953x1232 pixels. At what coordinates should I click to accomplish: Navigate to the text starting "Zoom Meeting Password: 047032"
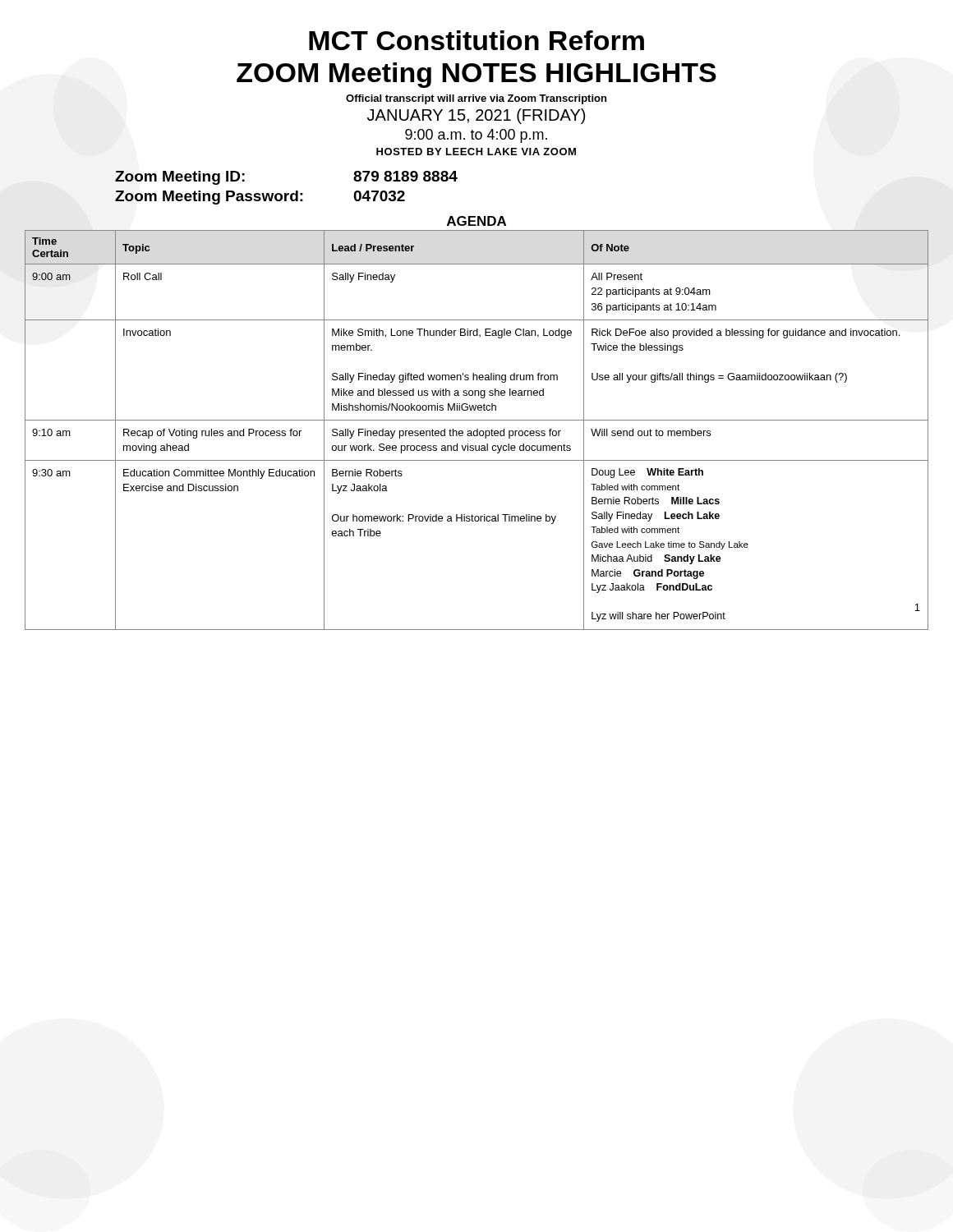[260, 196]
